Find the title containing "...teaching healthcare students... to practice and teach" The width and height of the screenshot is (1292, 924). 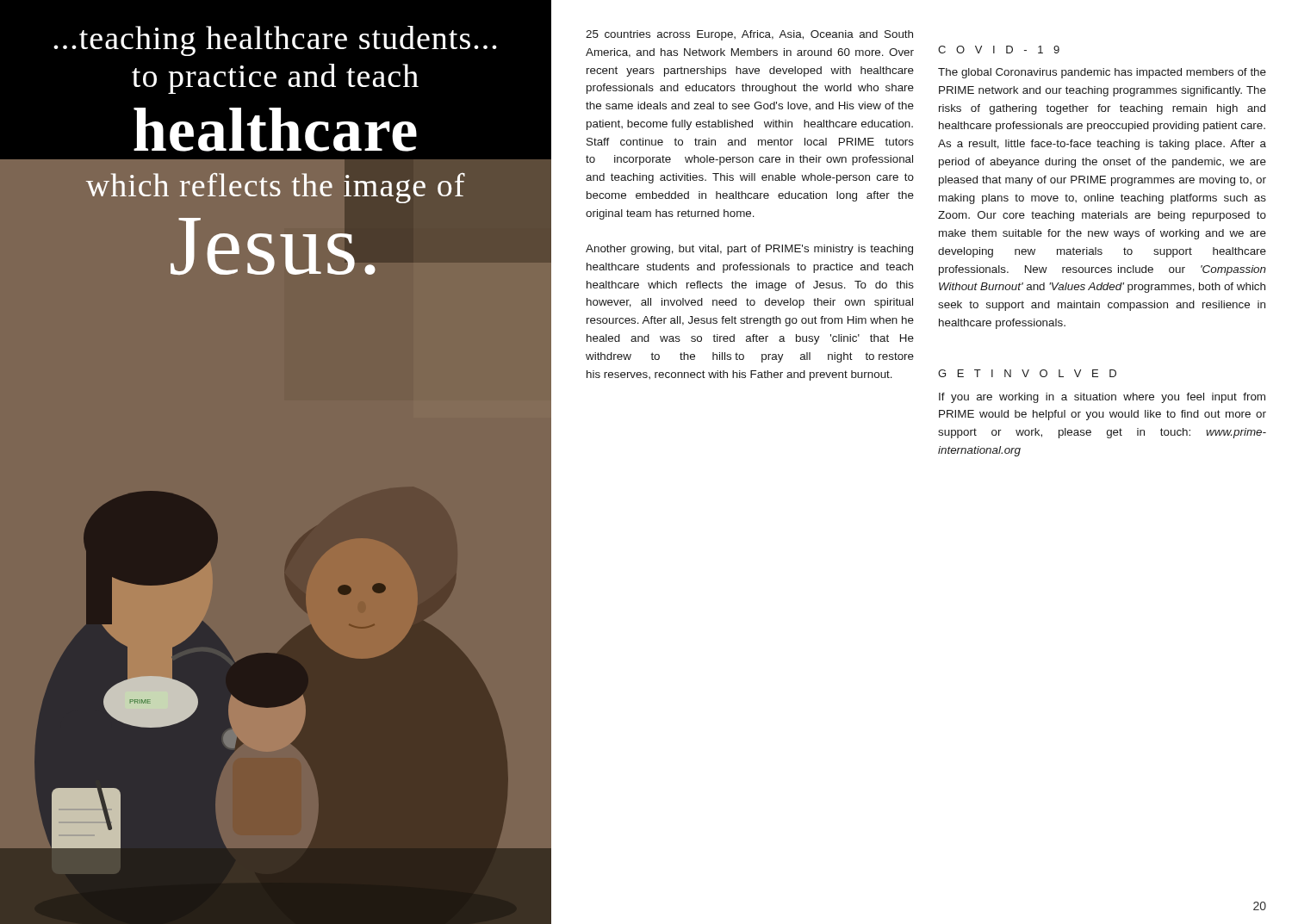coord(276,157)
